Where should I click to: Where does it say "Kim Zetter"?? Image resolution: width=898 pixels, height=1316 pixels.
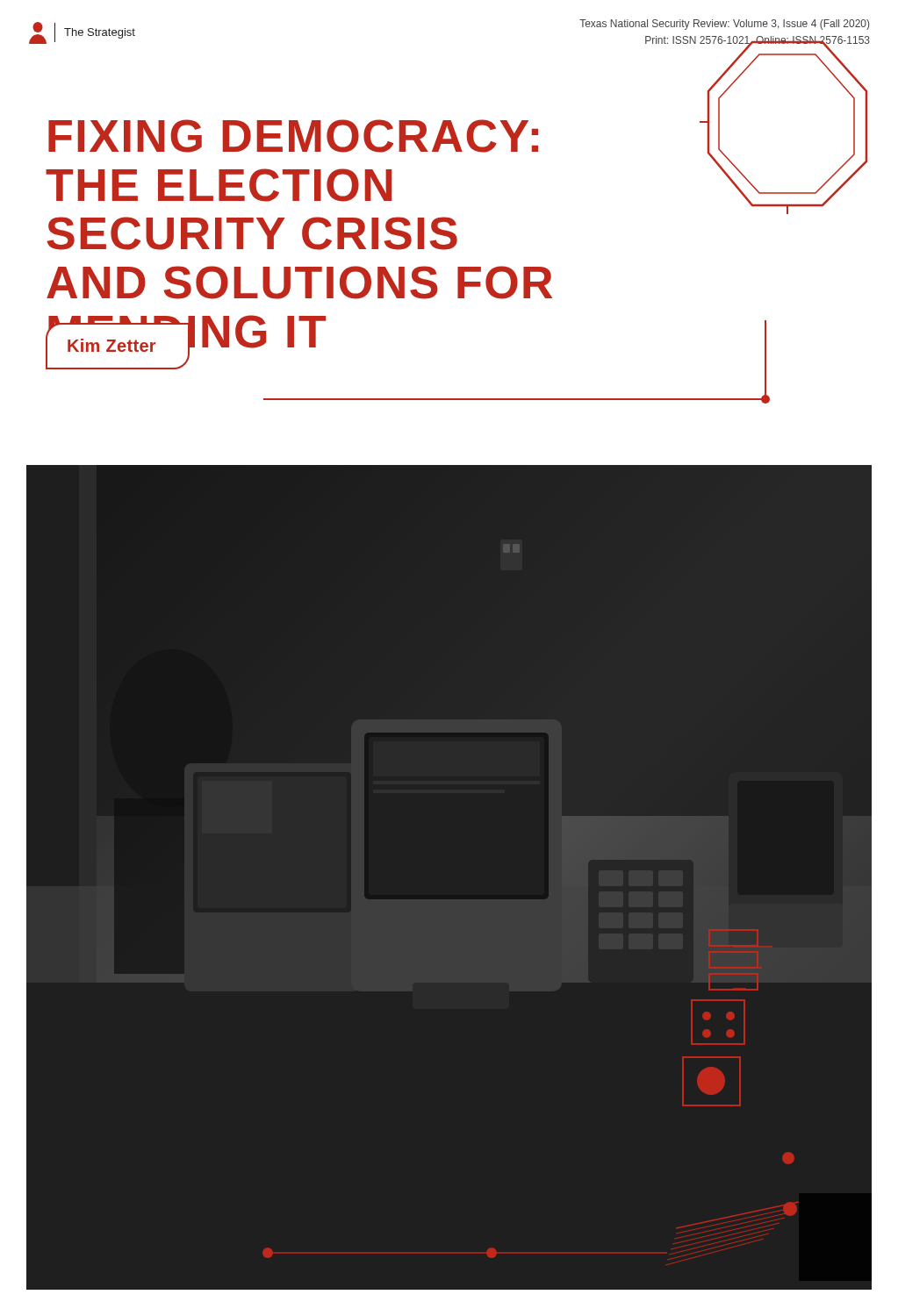coord(118,346)
